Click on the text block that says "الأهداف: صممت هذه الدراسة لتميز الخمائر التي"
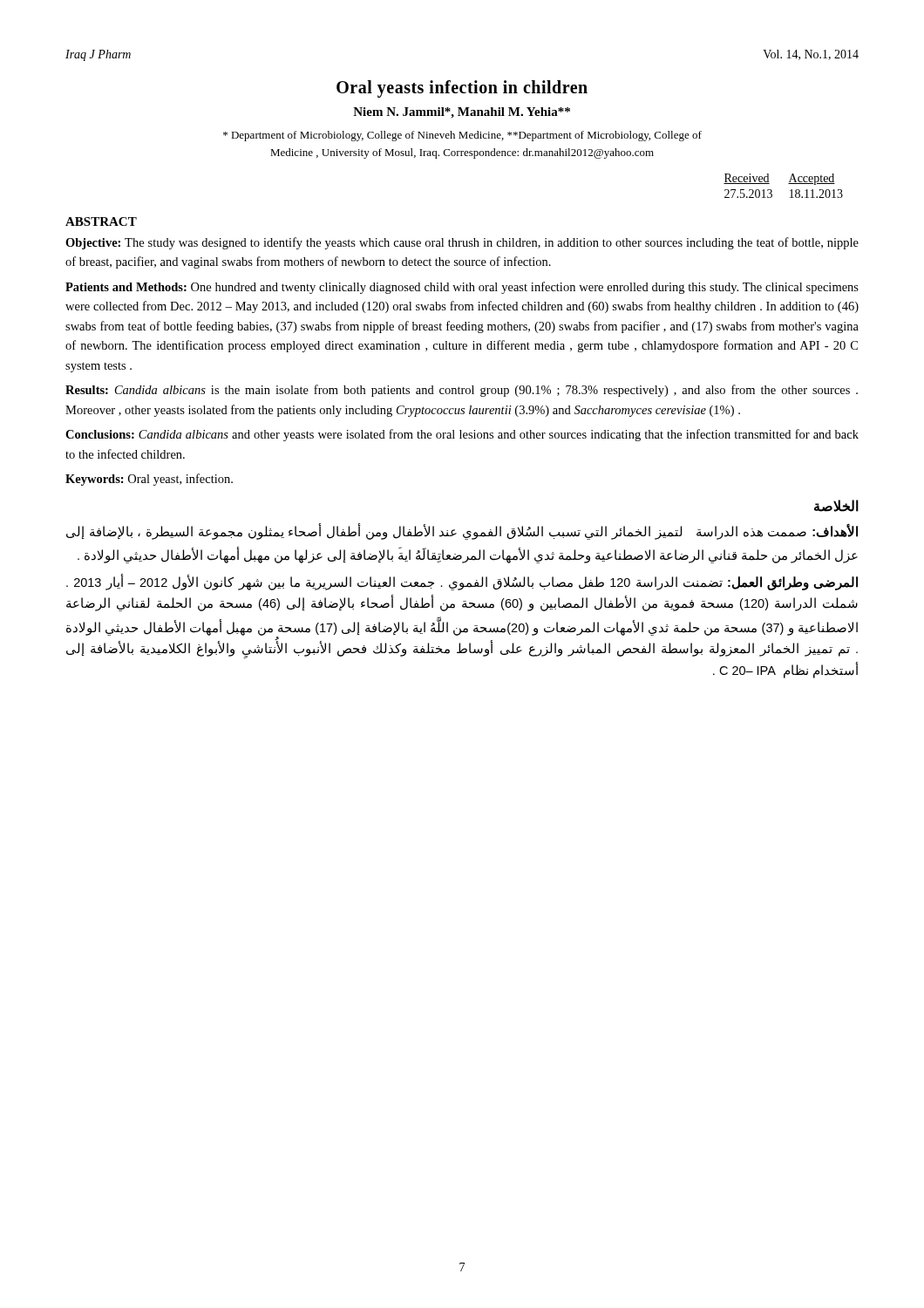 (462, 544)
